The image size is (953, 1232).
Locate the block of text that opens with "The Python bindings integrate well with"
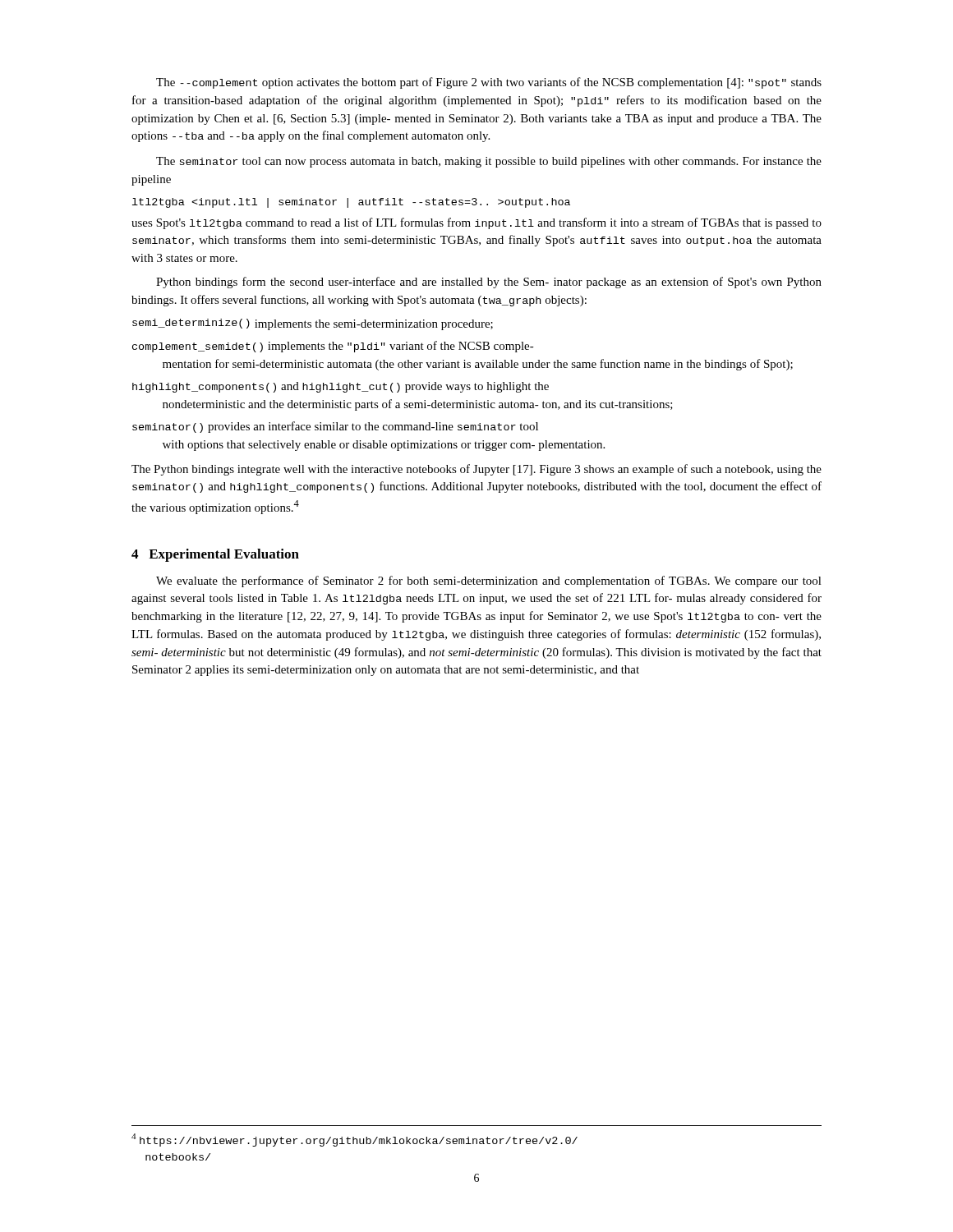476,489
